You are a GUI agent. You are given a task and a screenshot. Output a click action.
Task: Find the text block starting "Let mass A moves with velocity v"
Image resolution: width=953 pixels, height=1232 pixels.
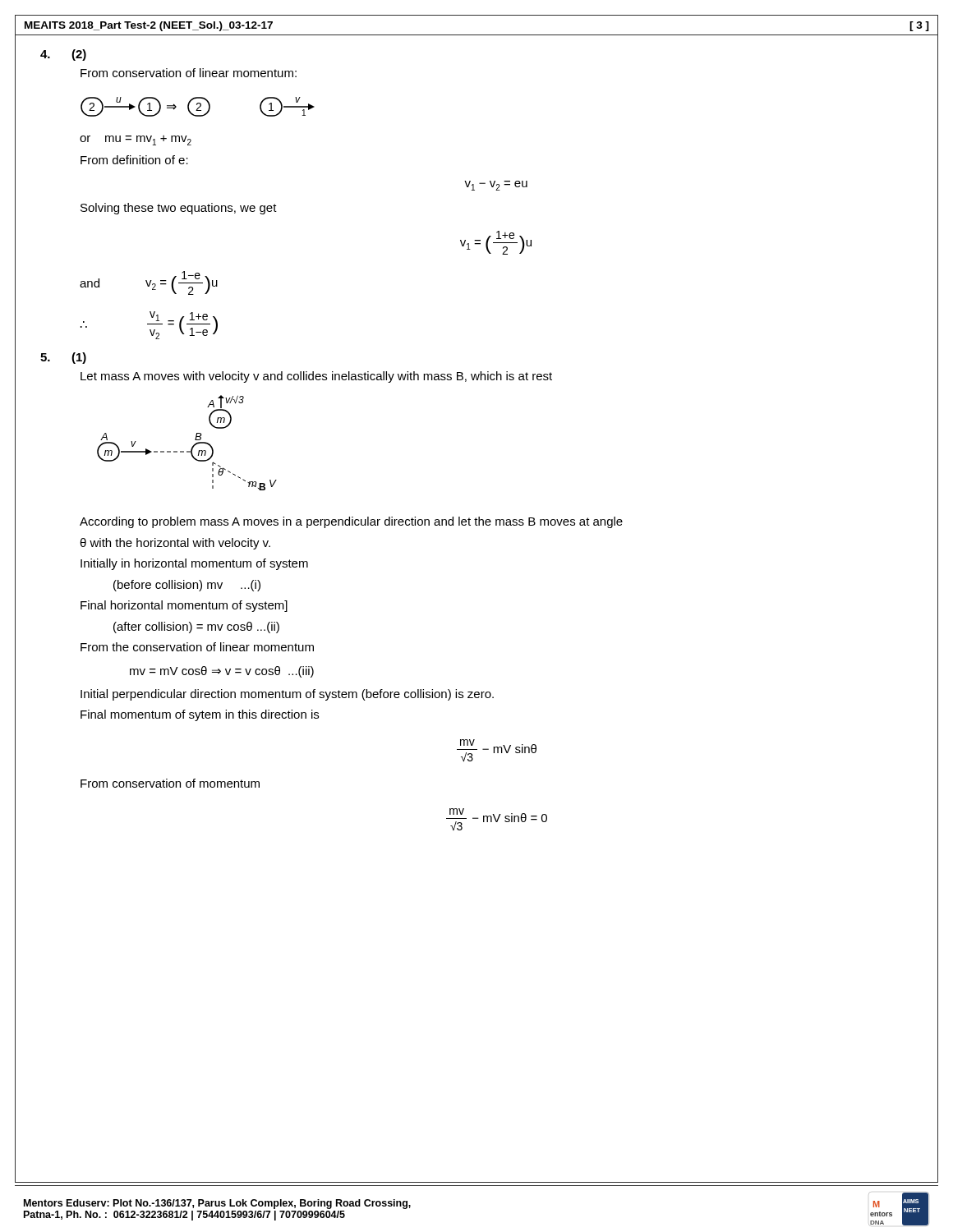[316, 376]
